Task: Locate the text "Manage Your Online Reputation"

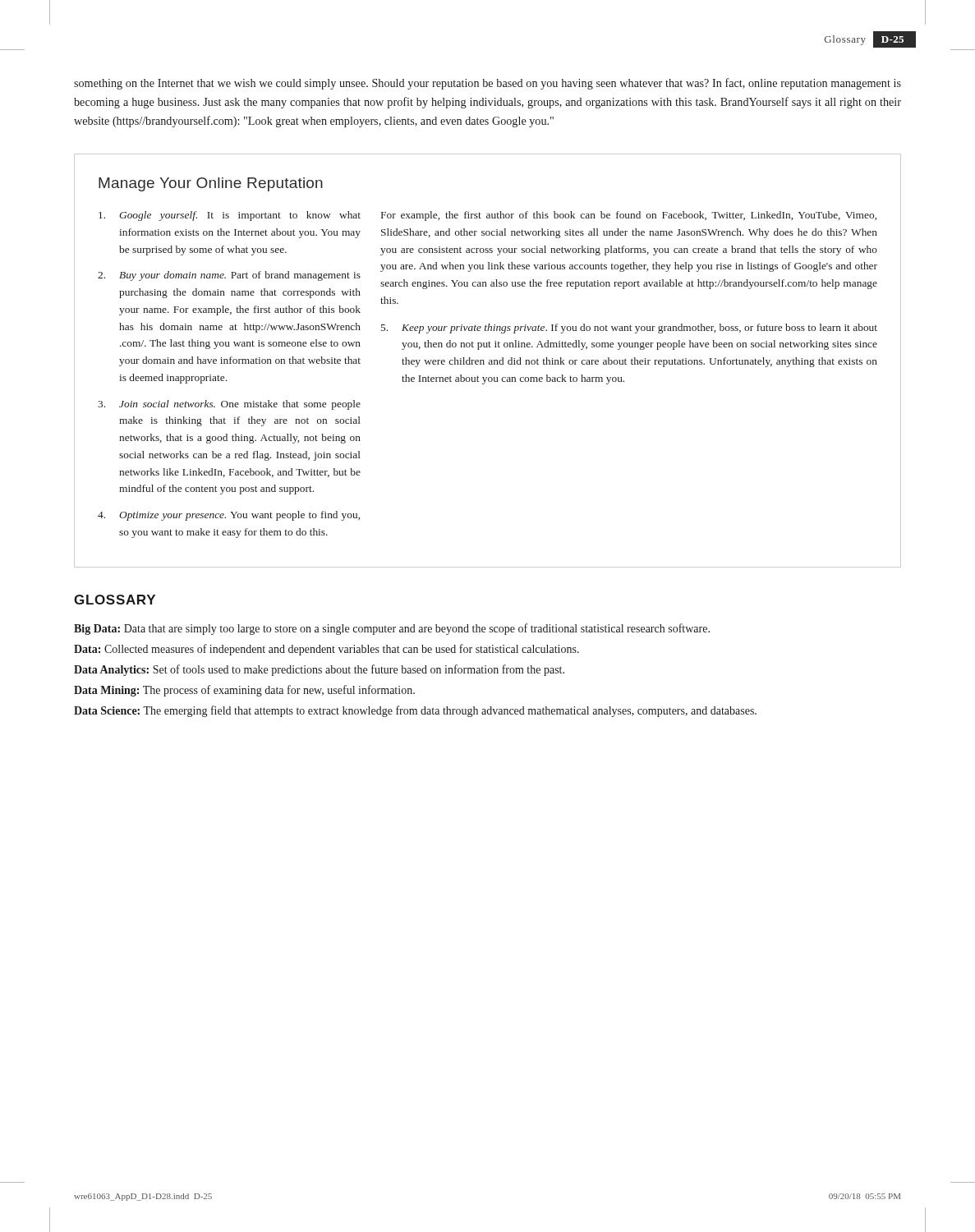Action: [211, 183]
